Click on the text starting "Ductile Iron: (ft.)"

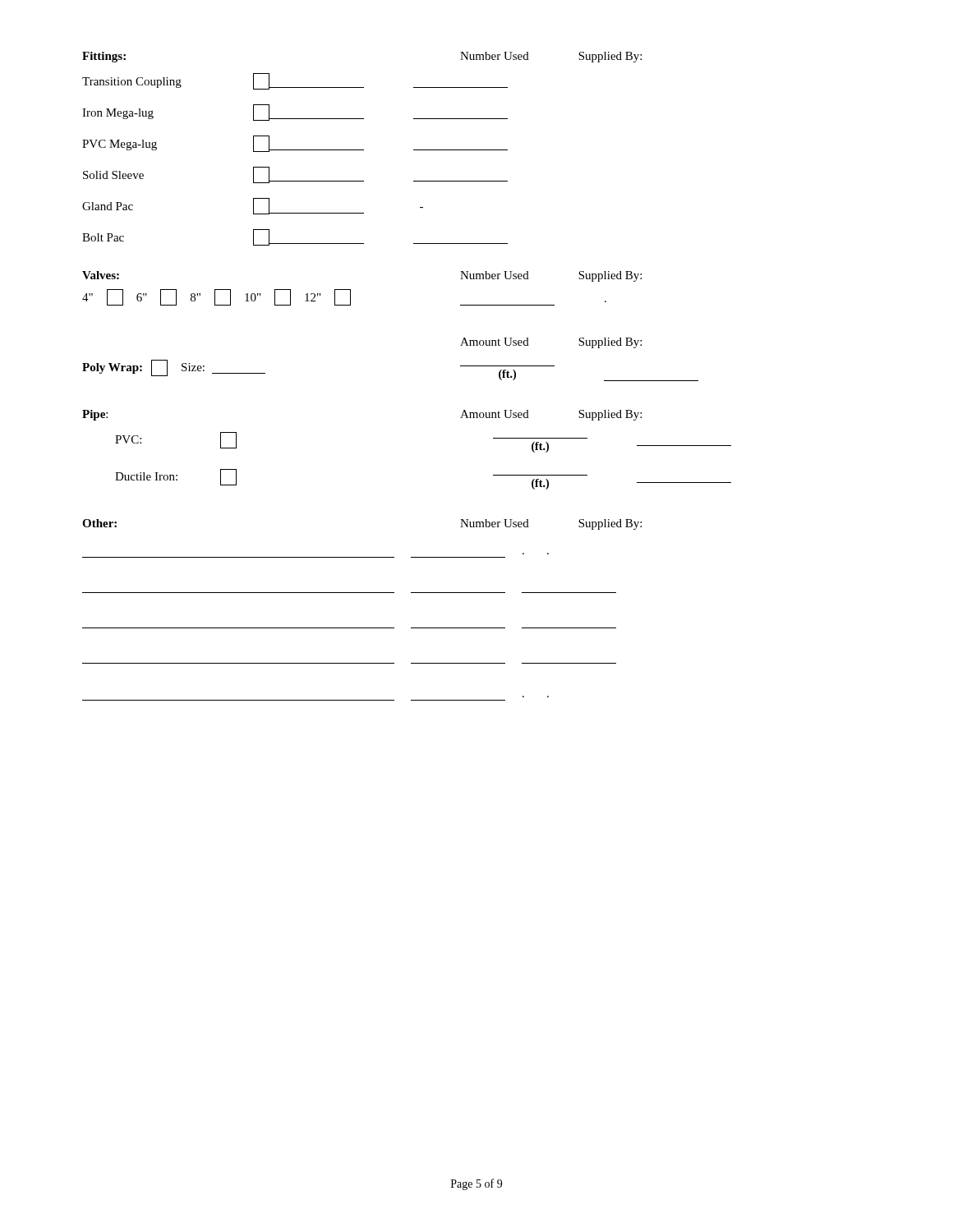coord(144,479)
